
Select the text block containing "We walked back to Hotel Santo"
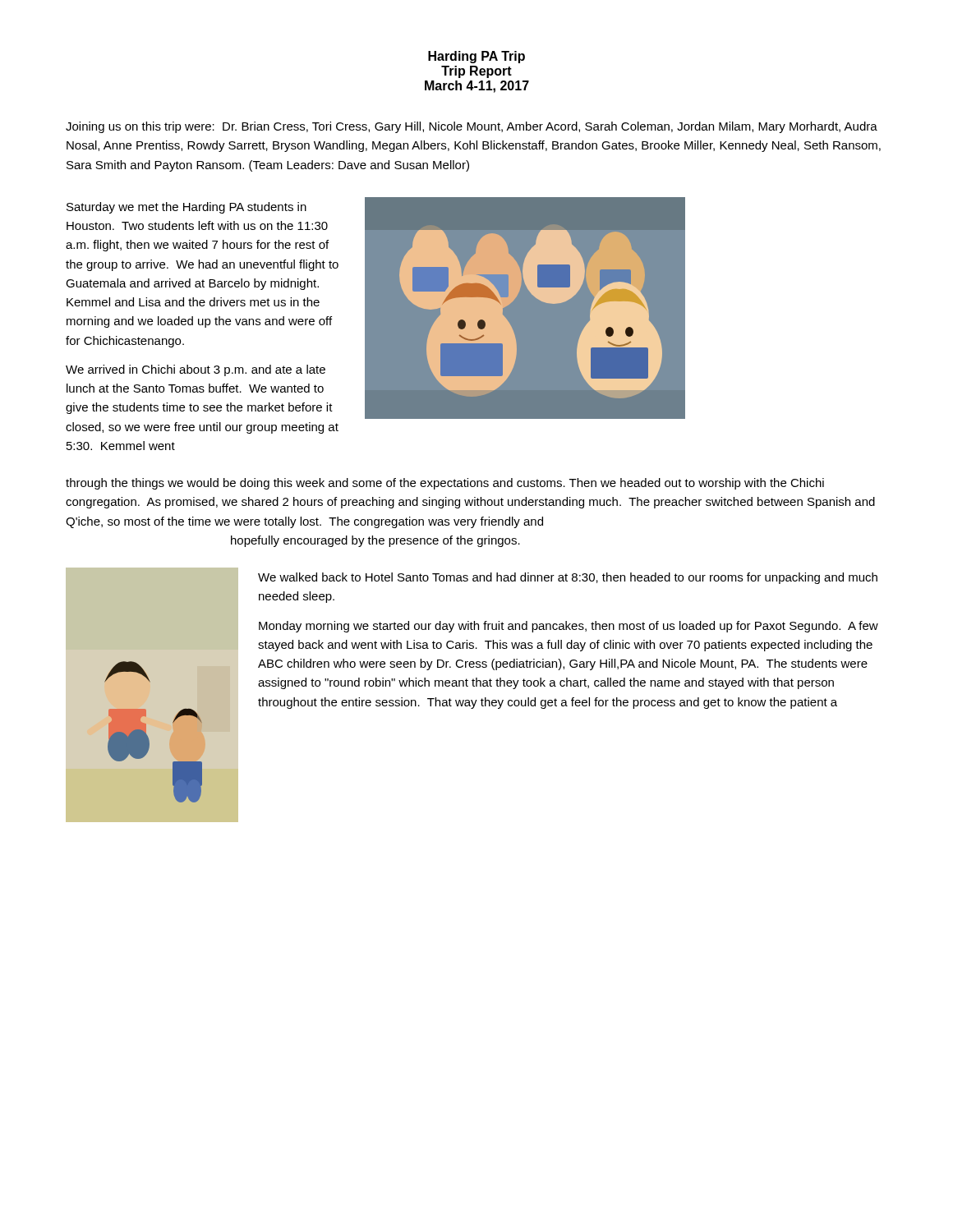click(573, 639)
